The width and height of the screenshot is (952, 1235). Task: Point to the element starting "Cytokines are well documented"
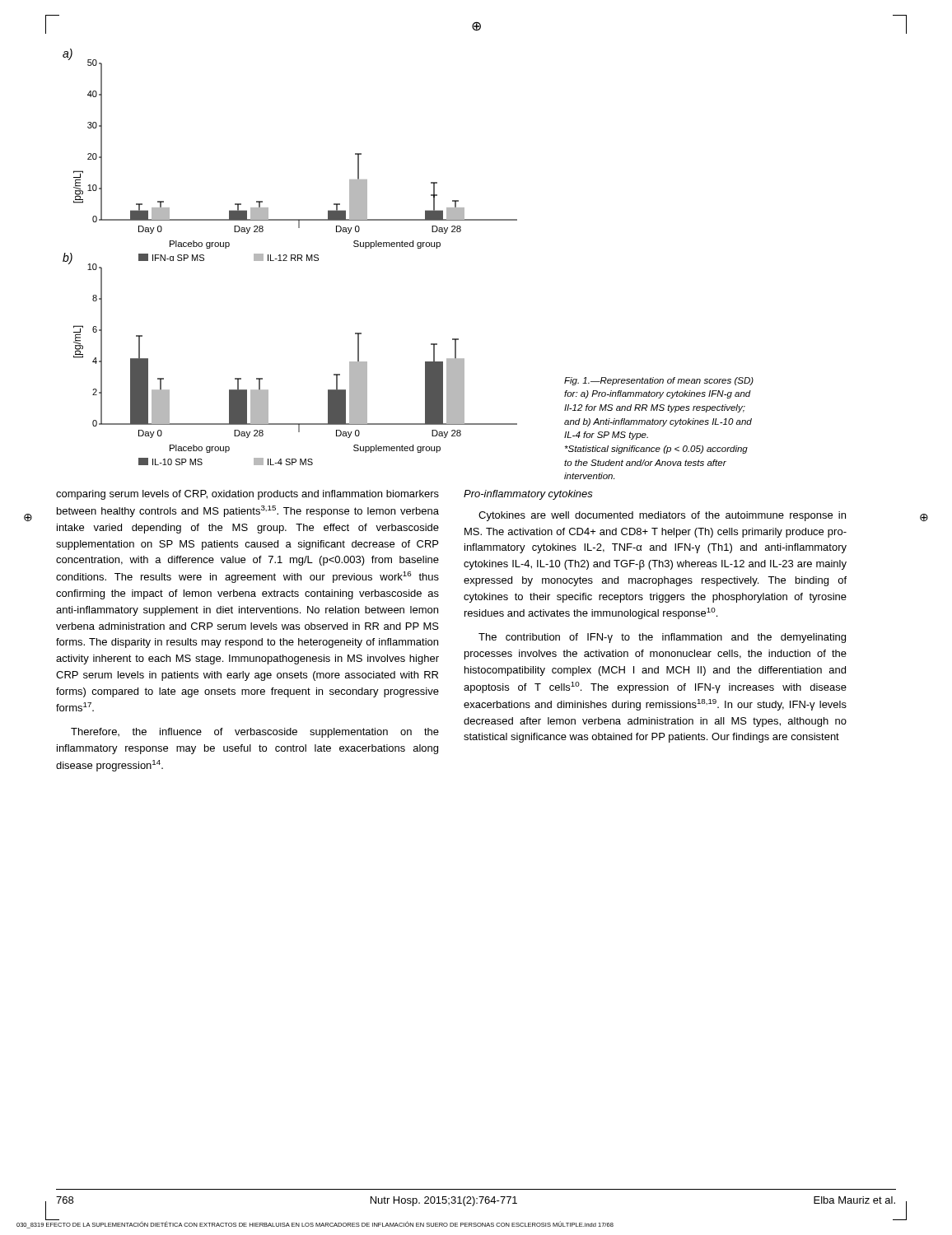pos(655,626)
